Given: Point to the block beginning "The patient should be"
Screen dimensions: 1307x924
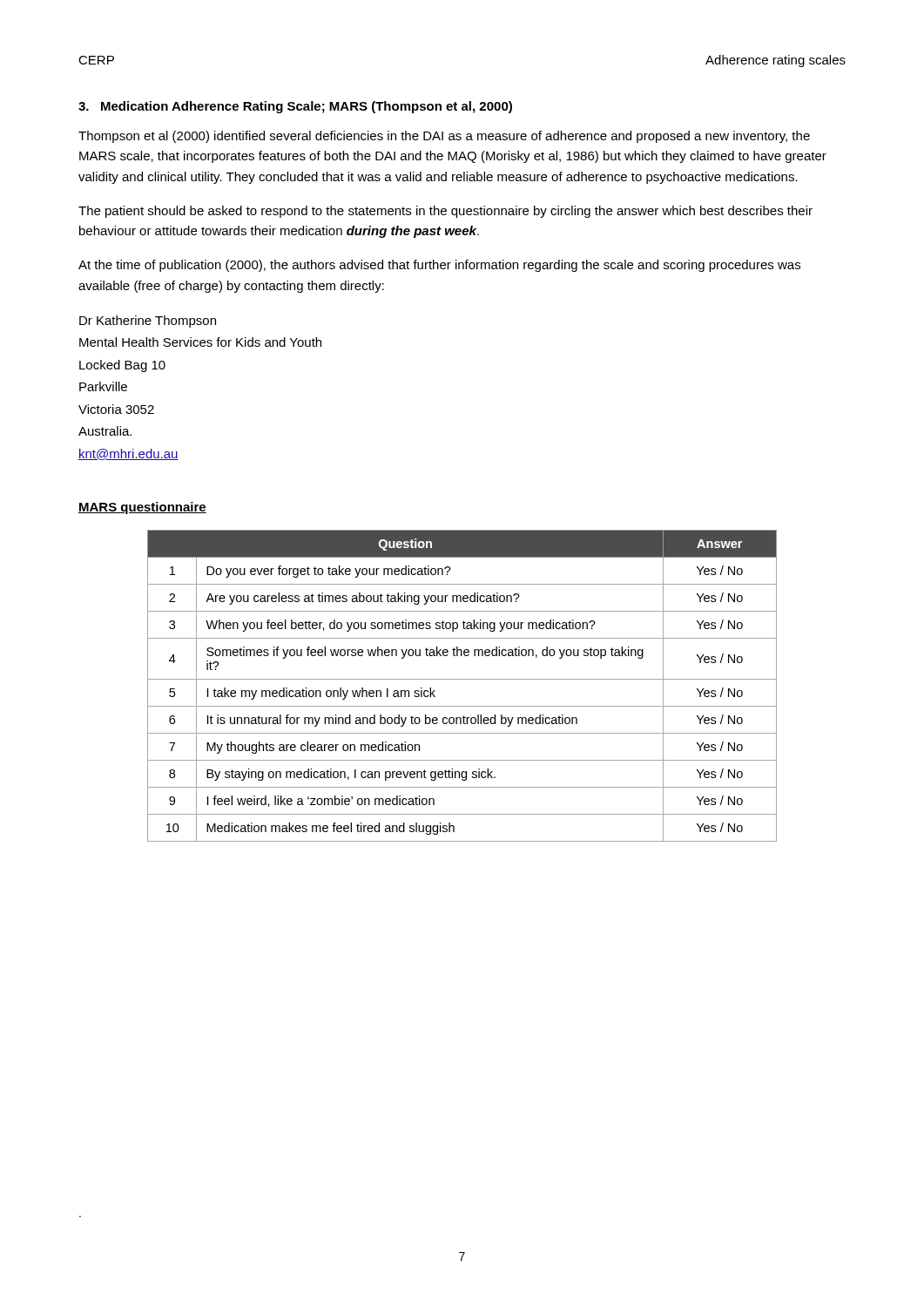Looking at the screenshot, I should coord(445,220).
